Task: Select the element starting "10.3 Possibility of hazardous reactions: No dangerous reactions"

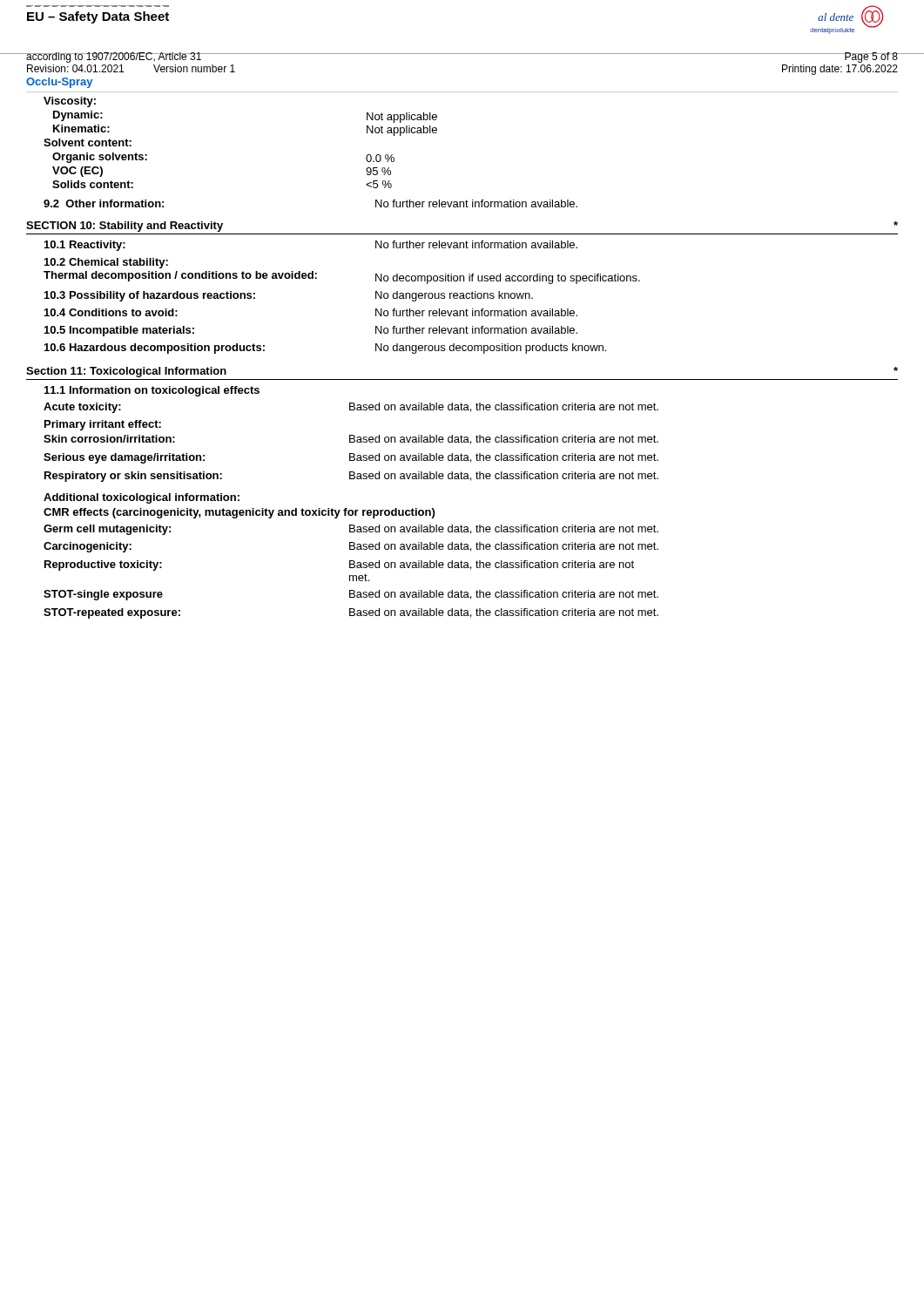Action: [462, 295]
